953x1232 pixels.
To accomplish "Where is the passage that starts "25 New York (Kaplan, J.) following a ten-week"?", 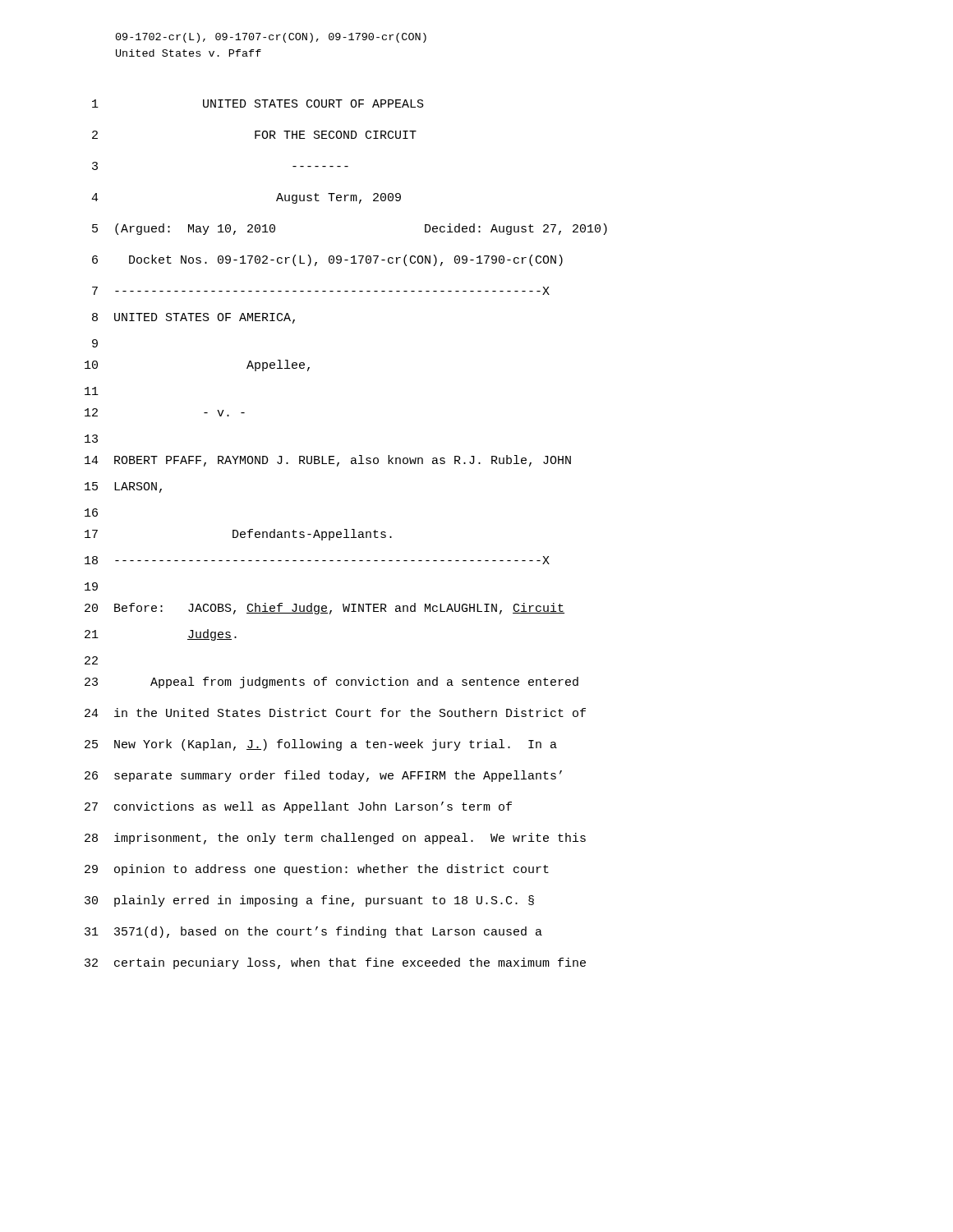I will tap(476, 745).
